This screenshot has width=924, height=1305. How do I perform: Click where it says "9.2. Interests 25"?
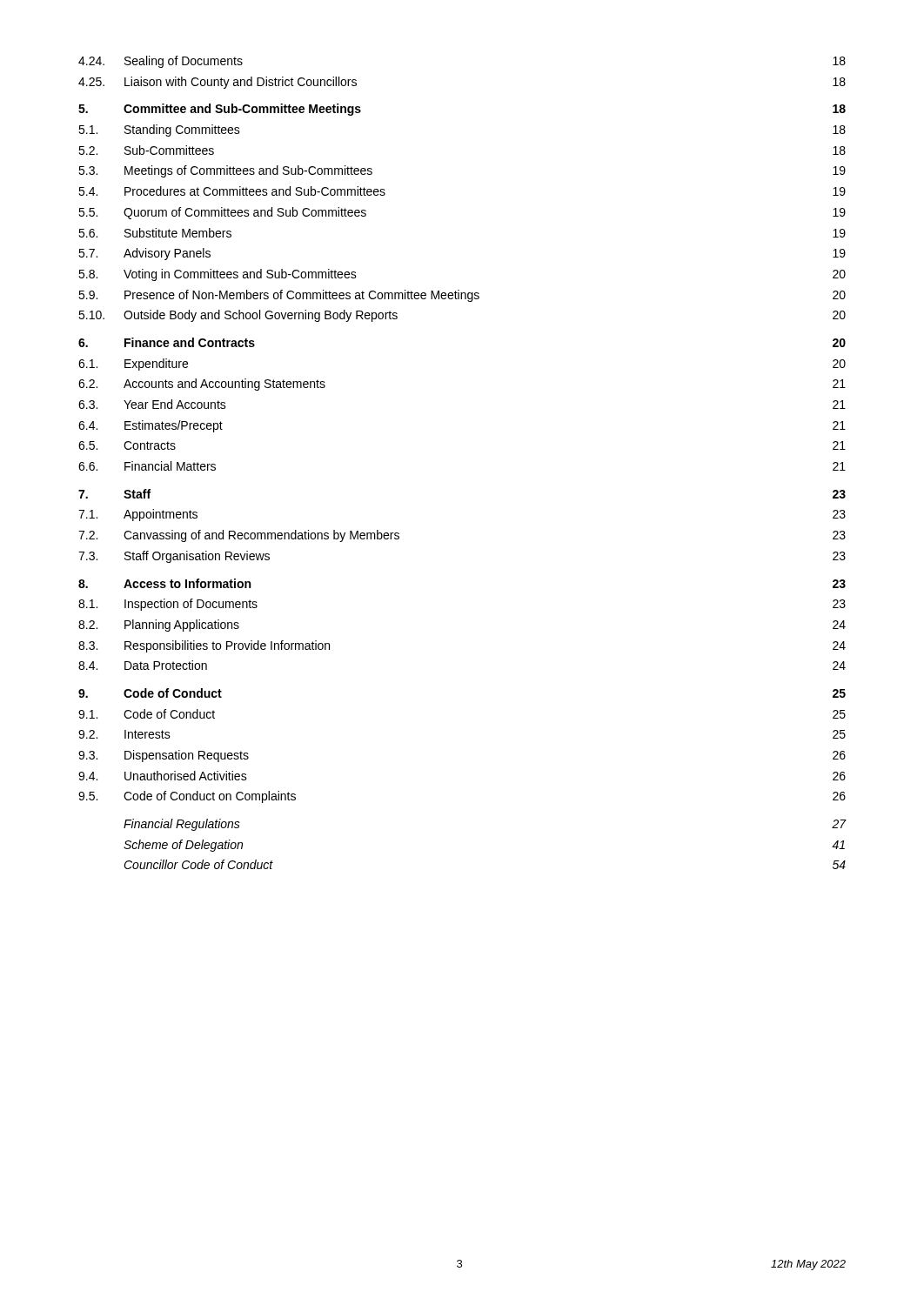92,735
